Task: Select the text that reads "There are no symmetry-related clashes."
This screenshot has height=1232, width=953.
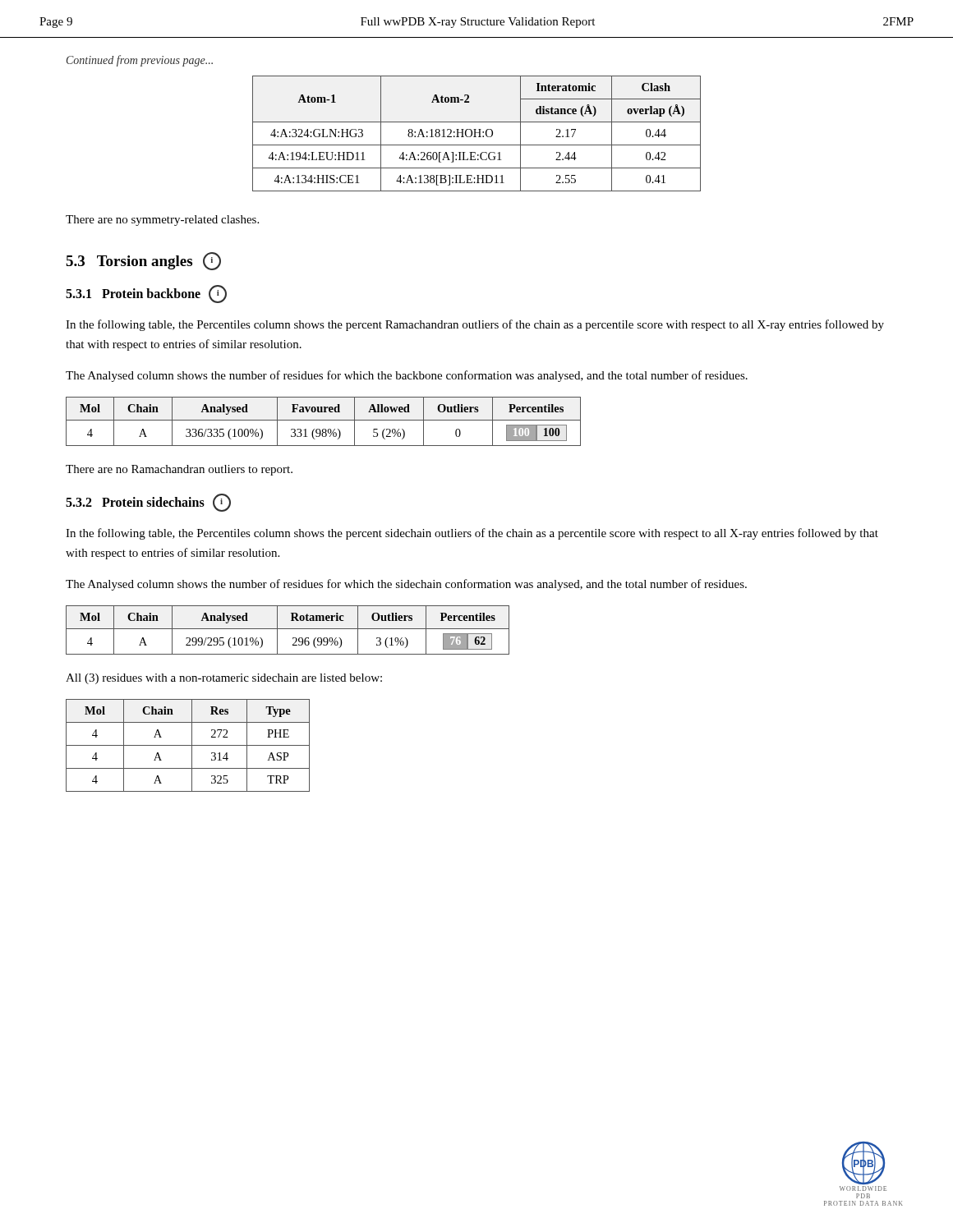Action: pos(163,219)
